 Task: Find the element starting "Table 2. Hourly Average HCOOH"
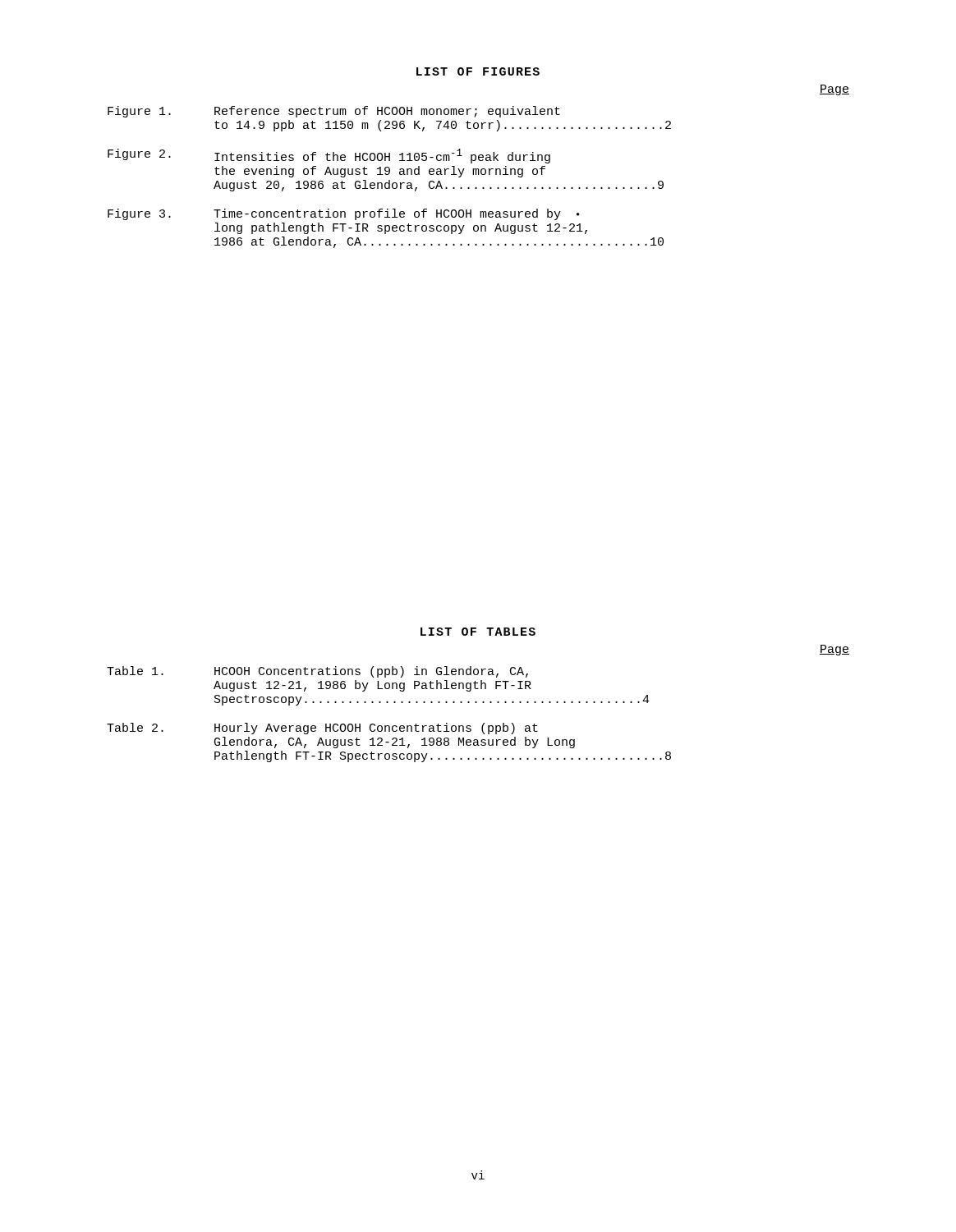coord(478,743)
